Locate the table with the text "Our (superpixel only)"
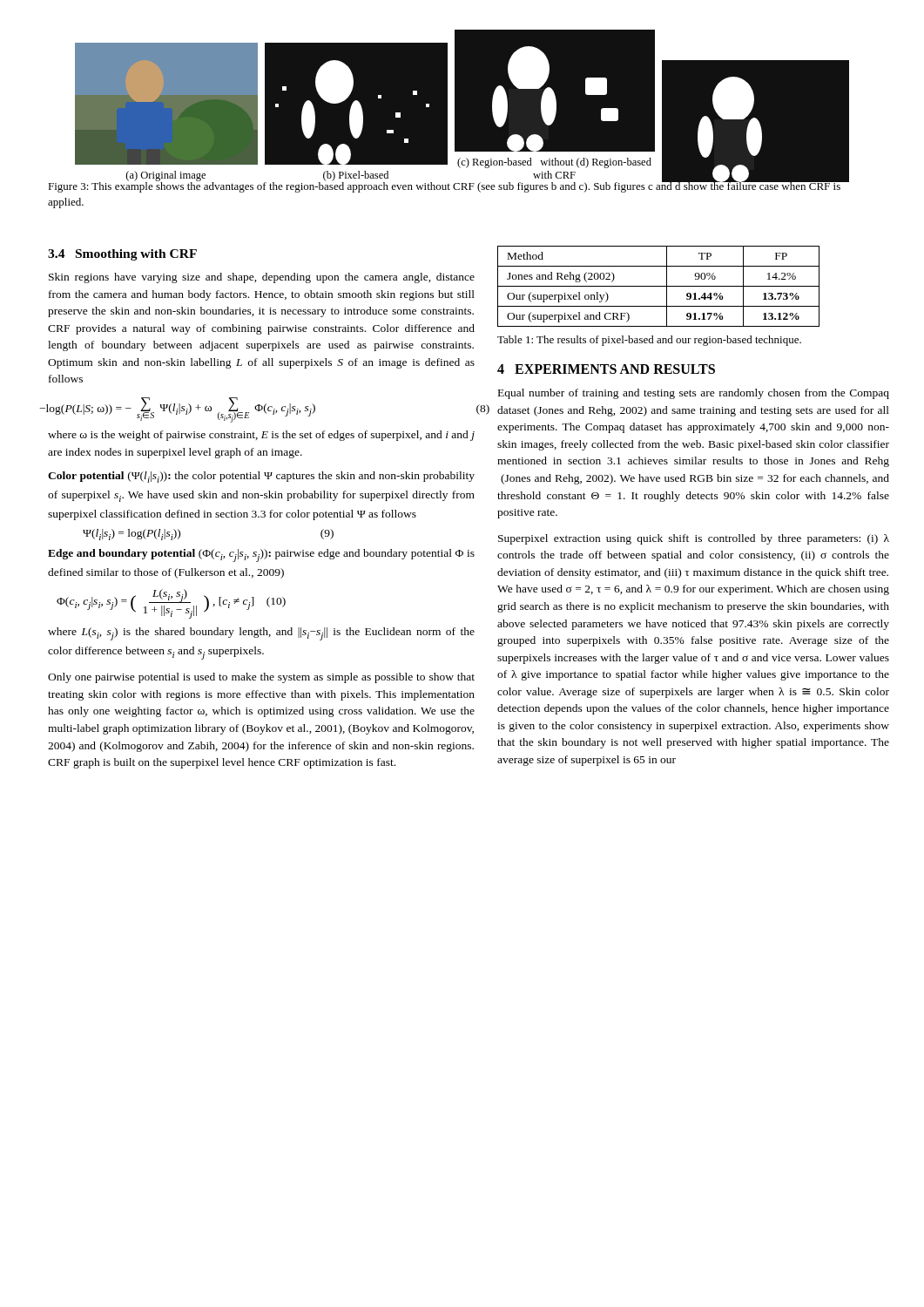The image size is (924, 1307). coord(693,286)
